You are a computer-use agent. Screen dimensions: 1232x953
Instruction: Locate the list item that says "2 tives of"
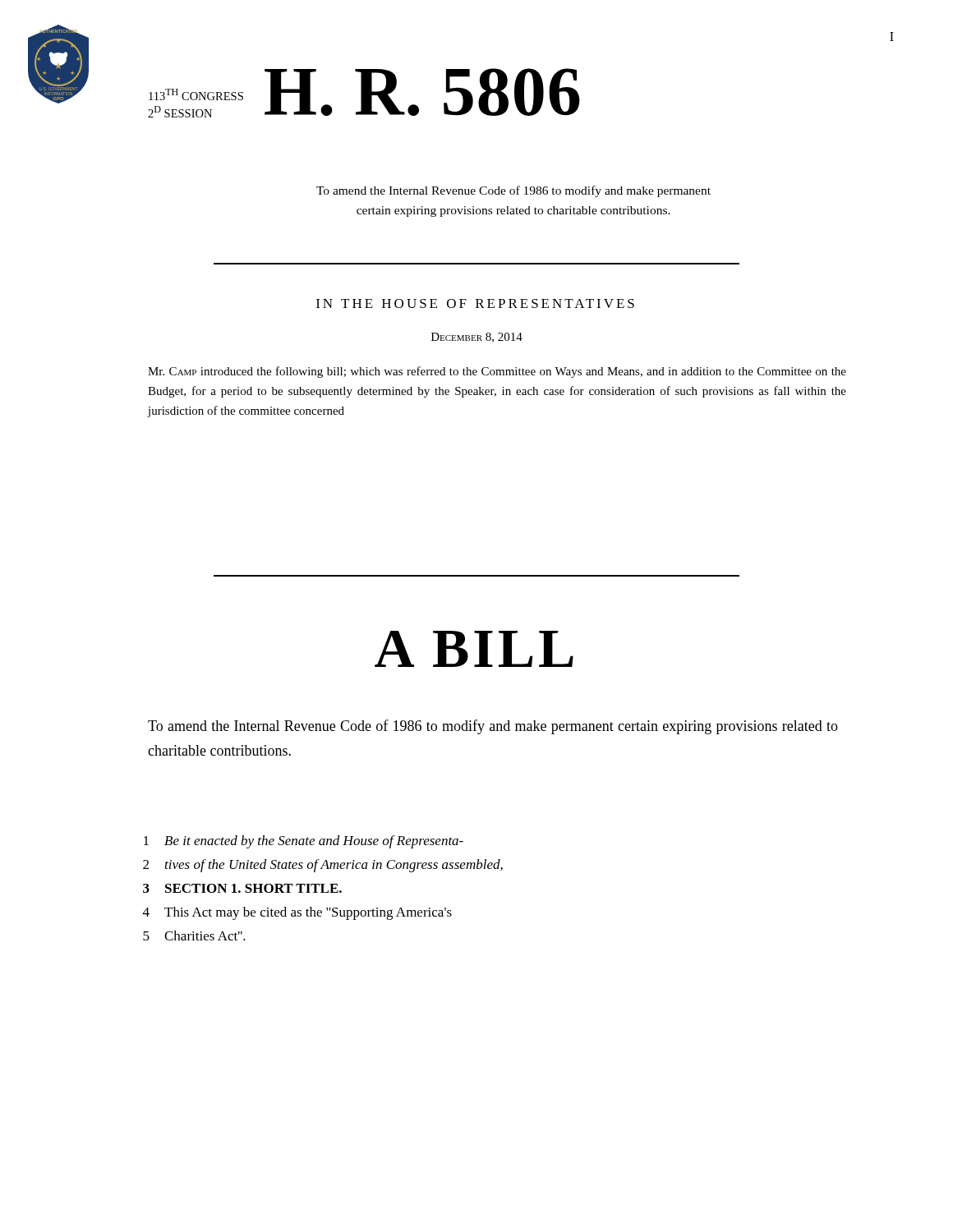coord(305,865)
